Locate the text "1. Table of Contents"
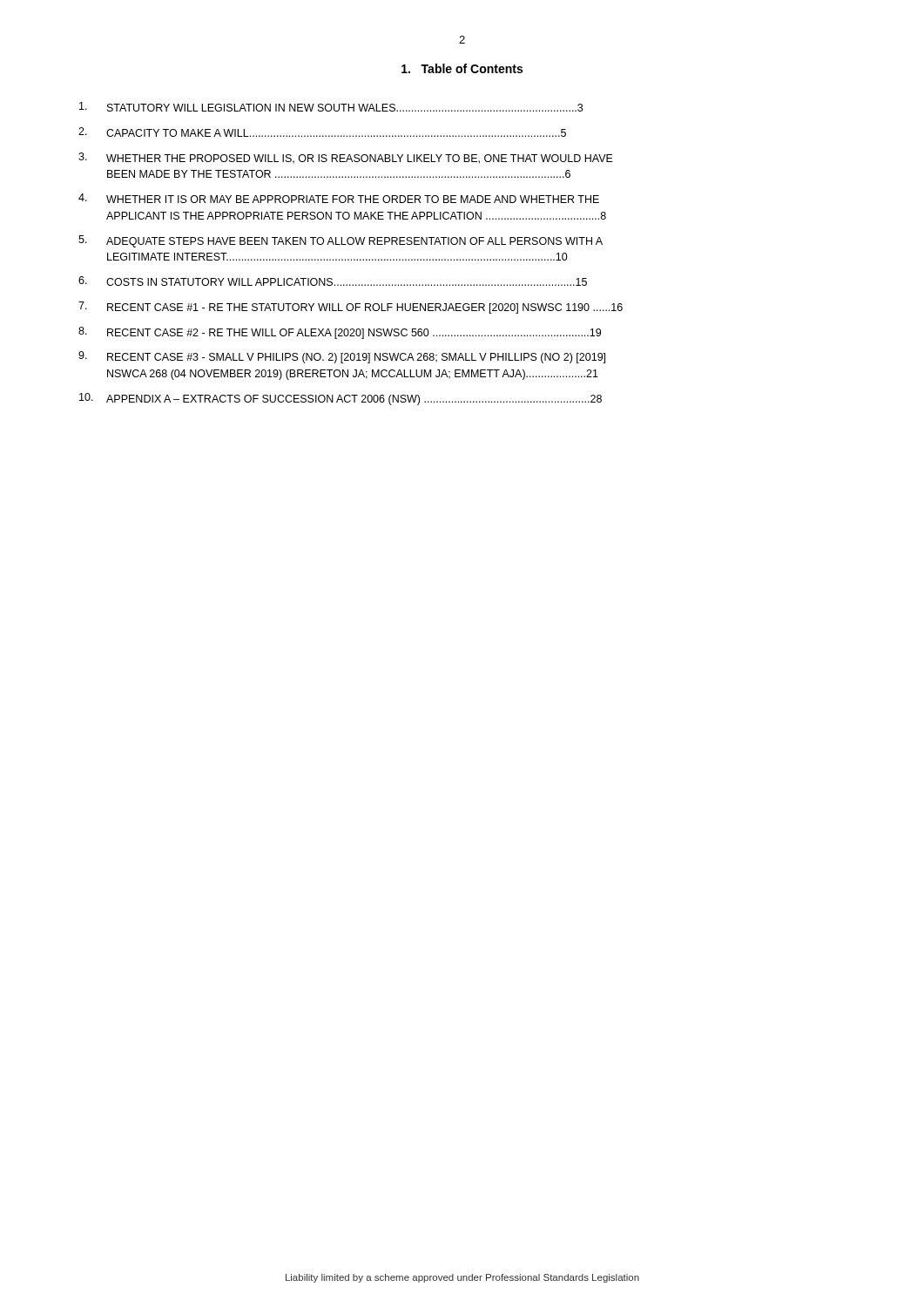Viewport: 924px width, 1307px height. (462, 69)
